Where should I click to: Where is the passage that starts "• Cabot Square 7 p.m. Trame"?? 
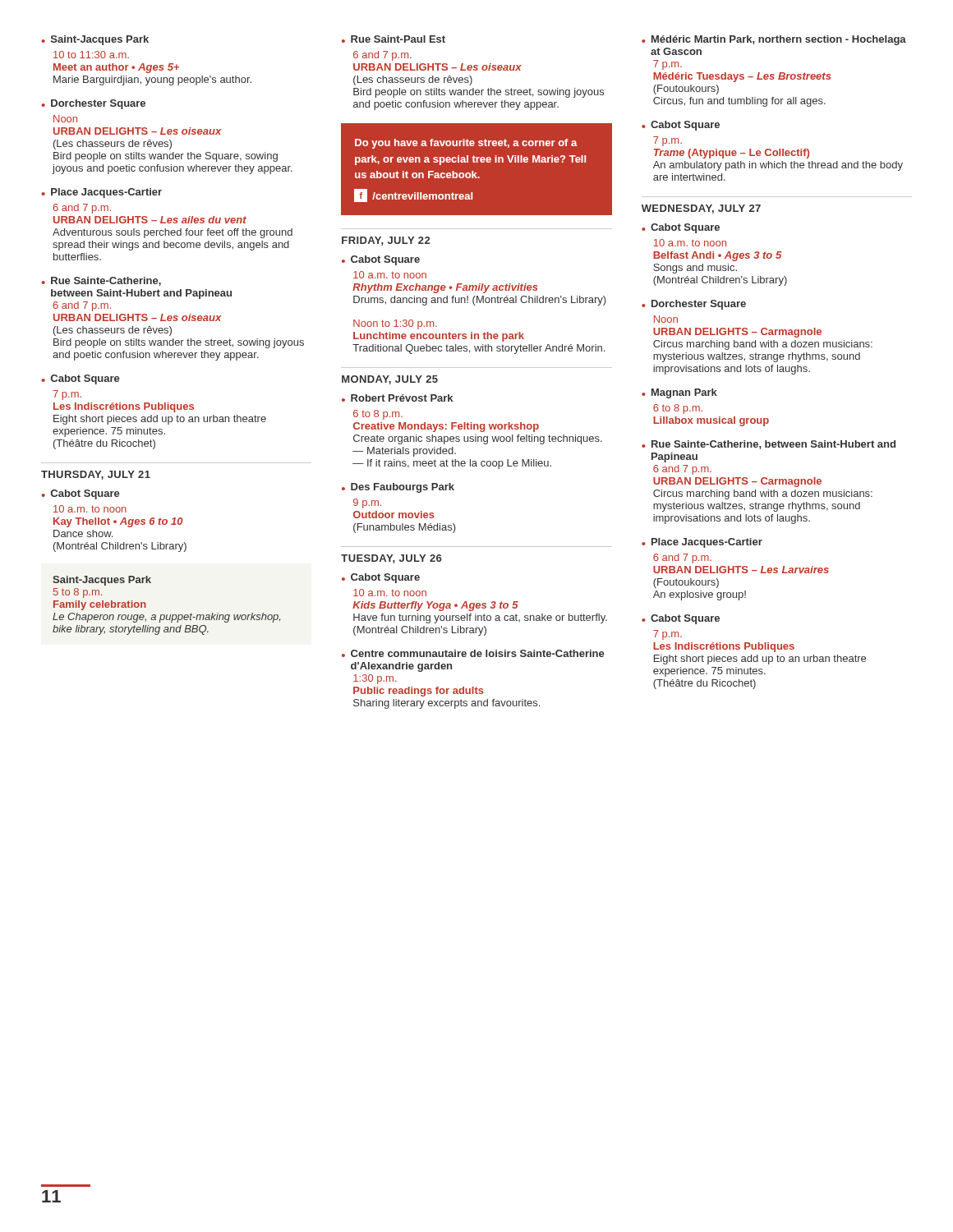pos(777,151)
